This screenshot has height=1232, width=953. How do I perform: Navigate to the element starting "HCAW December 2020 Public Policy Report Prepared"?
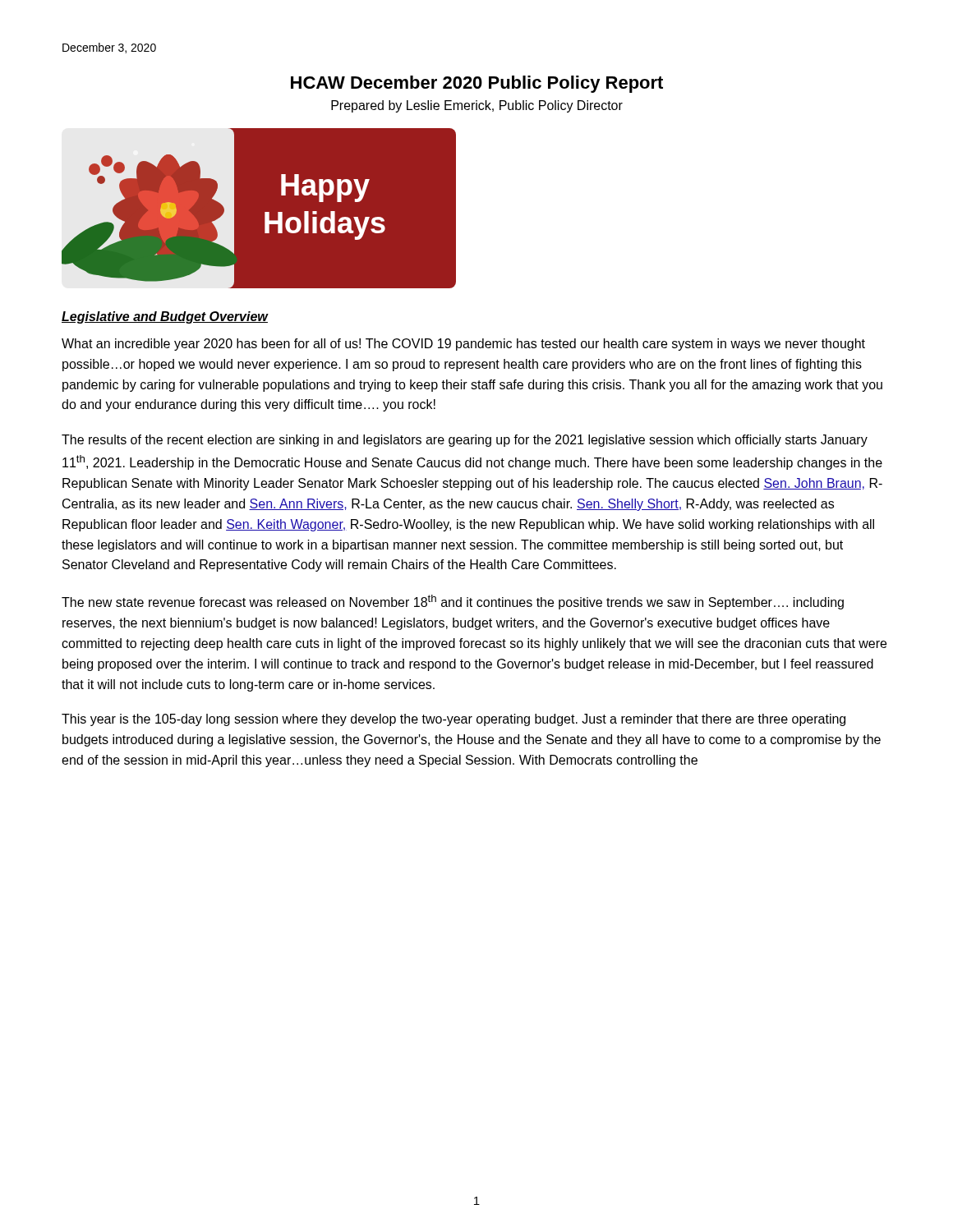coord(476,93)
